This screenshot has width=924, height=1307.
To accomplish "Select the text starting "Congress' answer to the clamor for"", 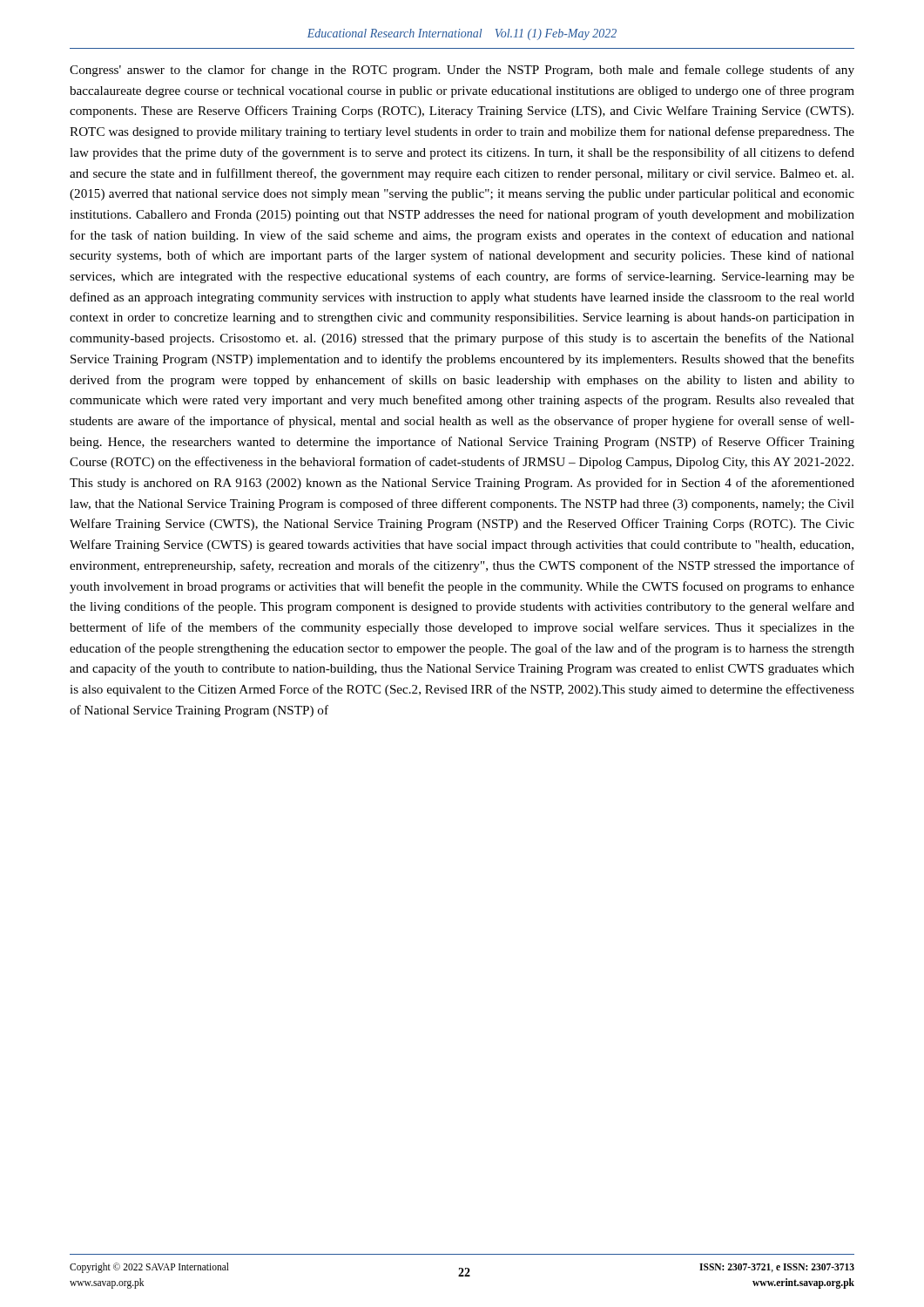I will pos(462,389).
